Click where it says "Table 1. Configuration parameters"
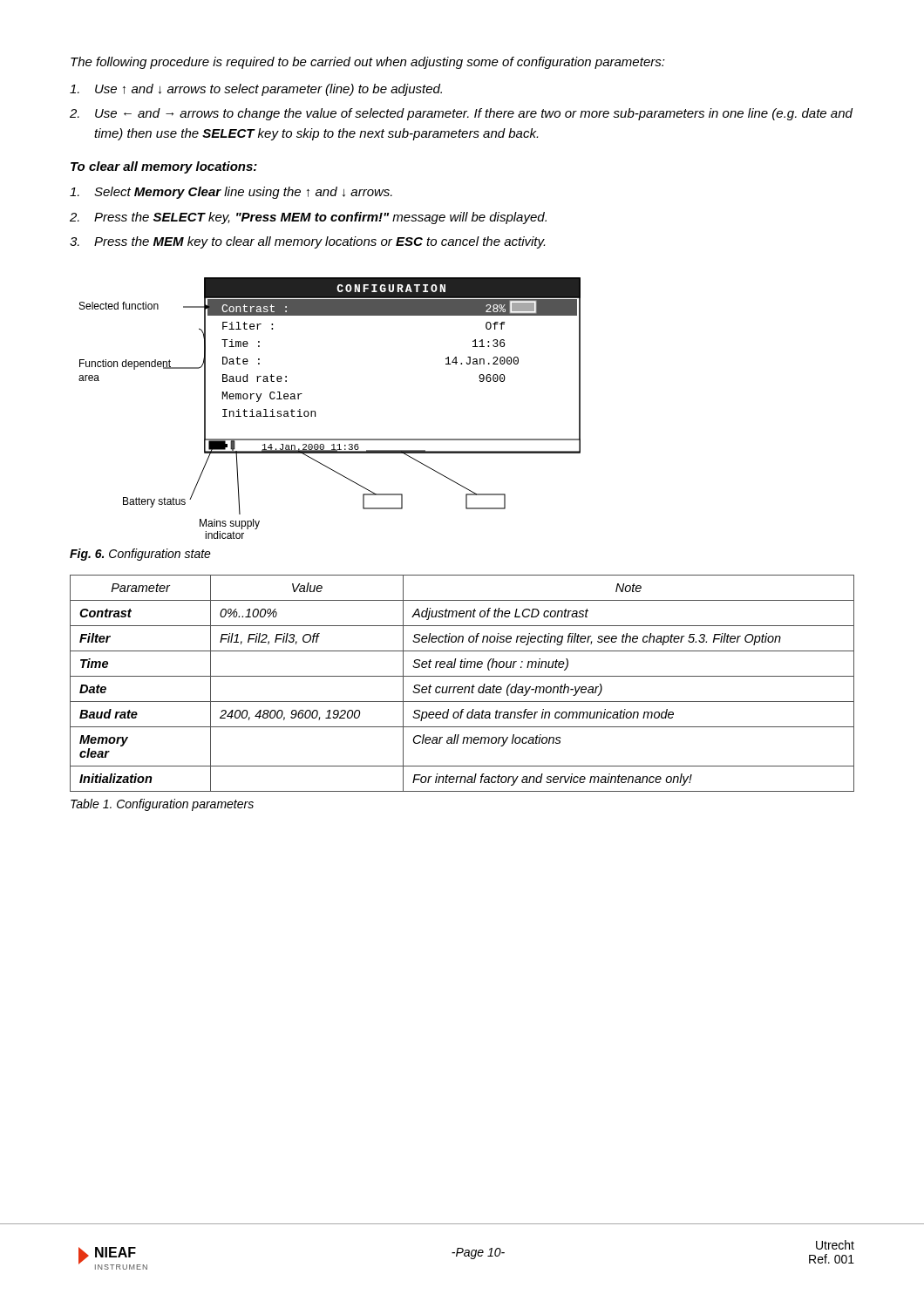The width and height of the screenshot is (924, 1308). tap(162, 804)
